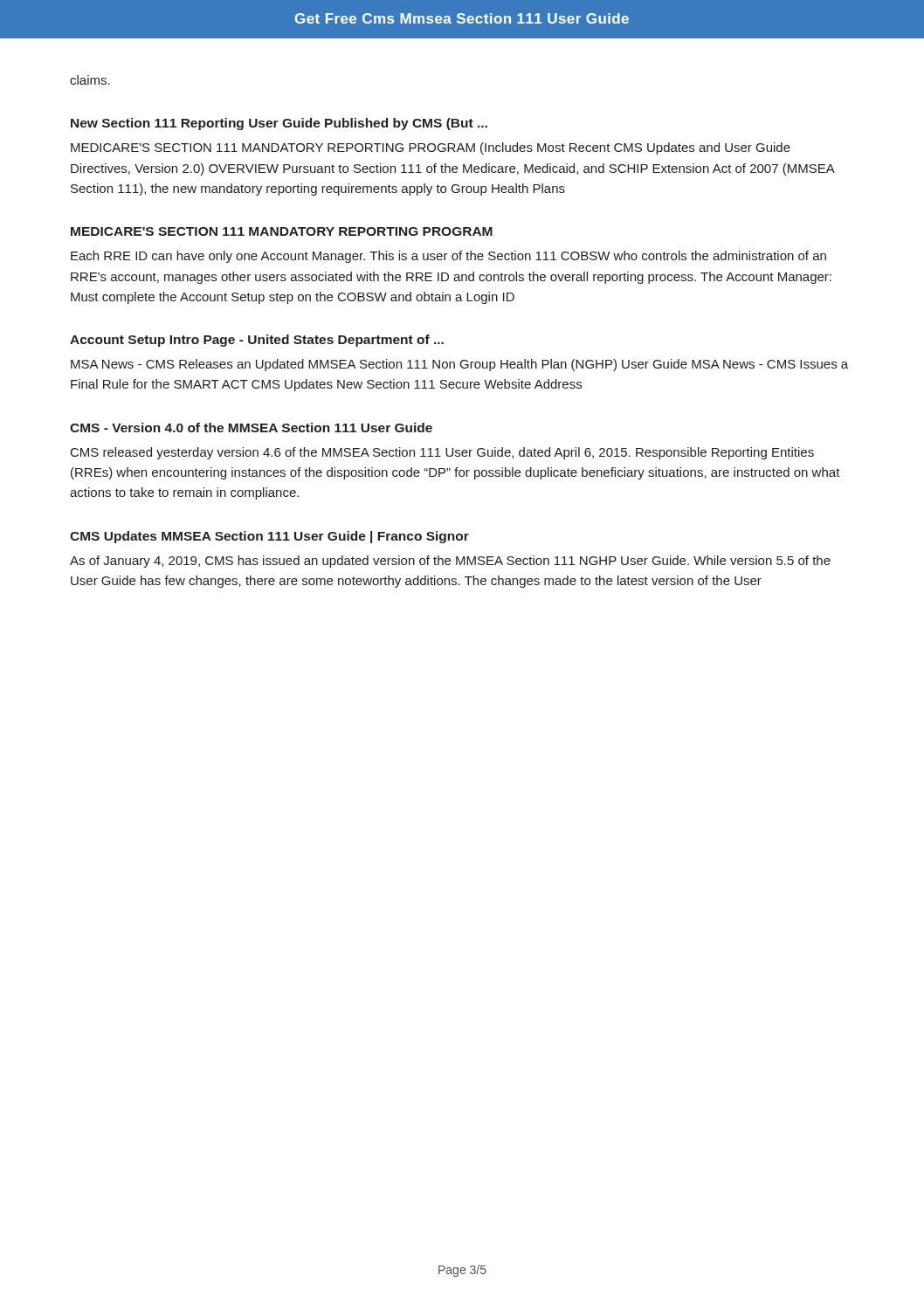Select the text block that says "MEDICARE'S SECTION 111 MANDATORY REPORTING PROGRAM (Includes"
The image size is (924, 1310).
point(452,168)
